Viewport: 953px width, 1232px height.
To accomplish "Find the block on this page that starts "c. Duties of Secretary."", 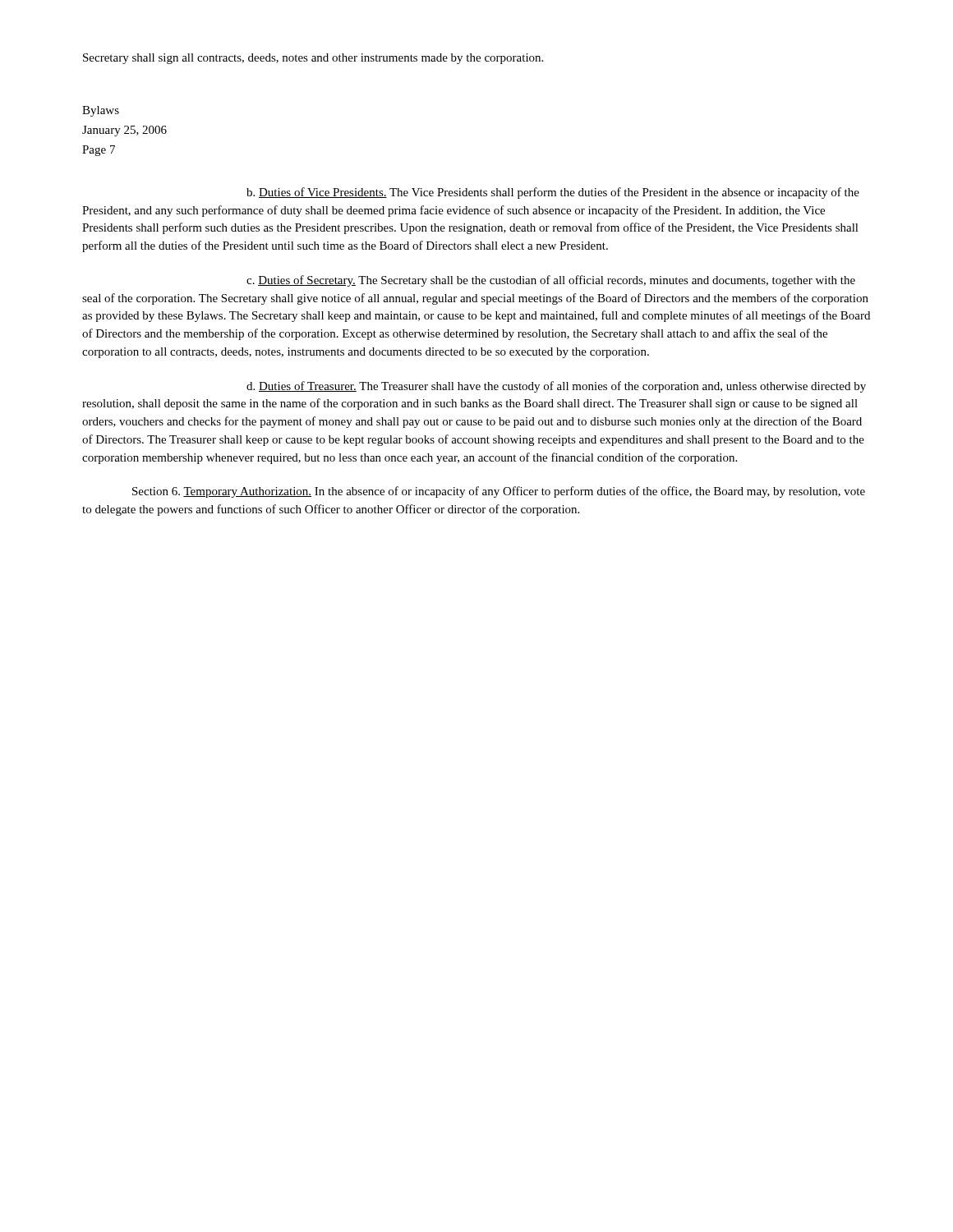I will [476, 316].
